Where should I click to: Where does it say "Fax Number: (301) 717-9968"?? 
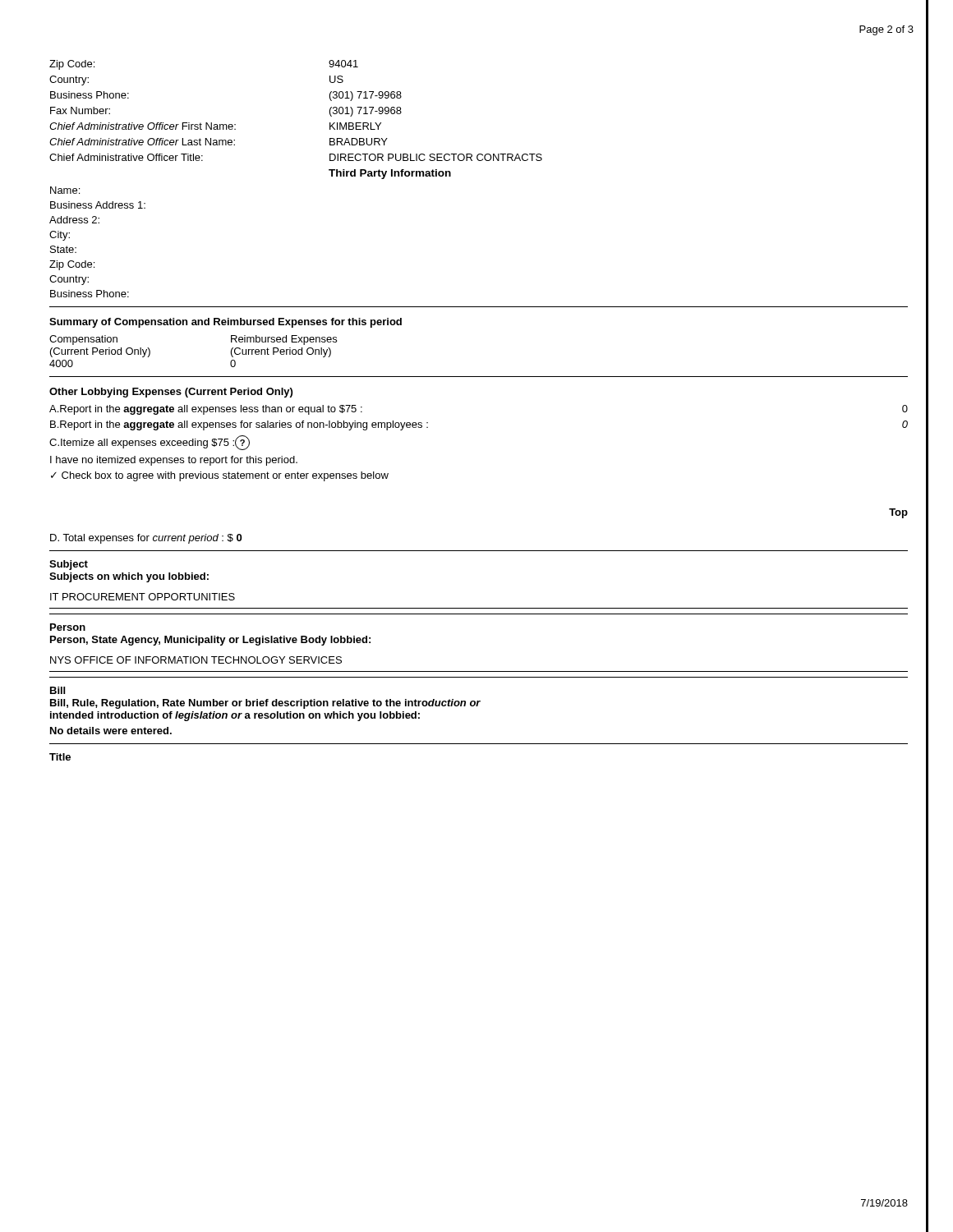pos(79,111)
